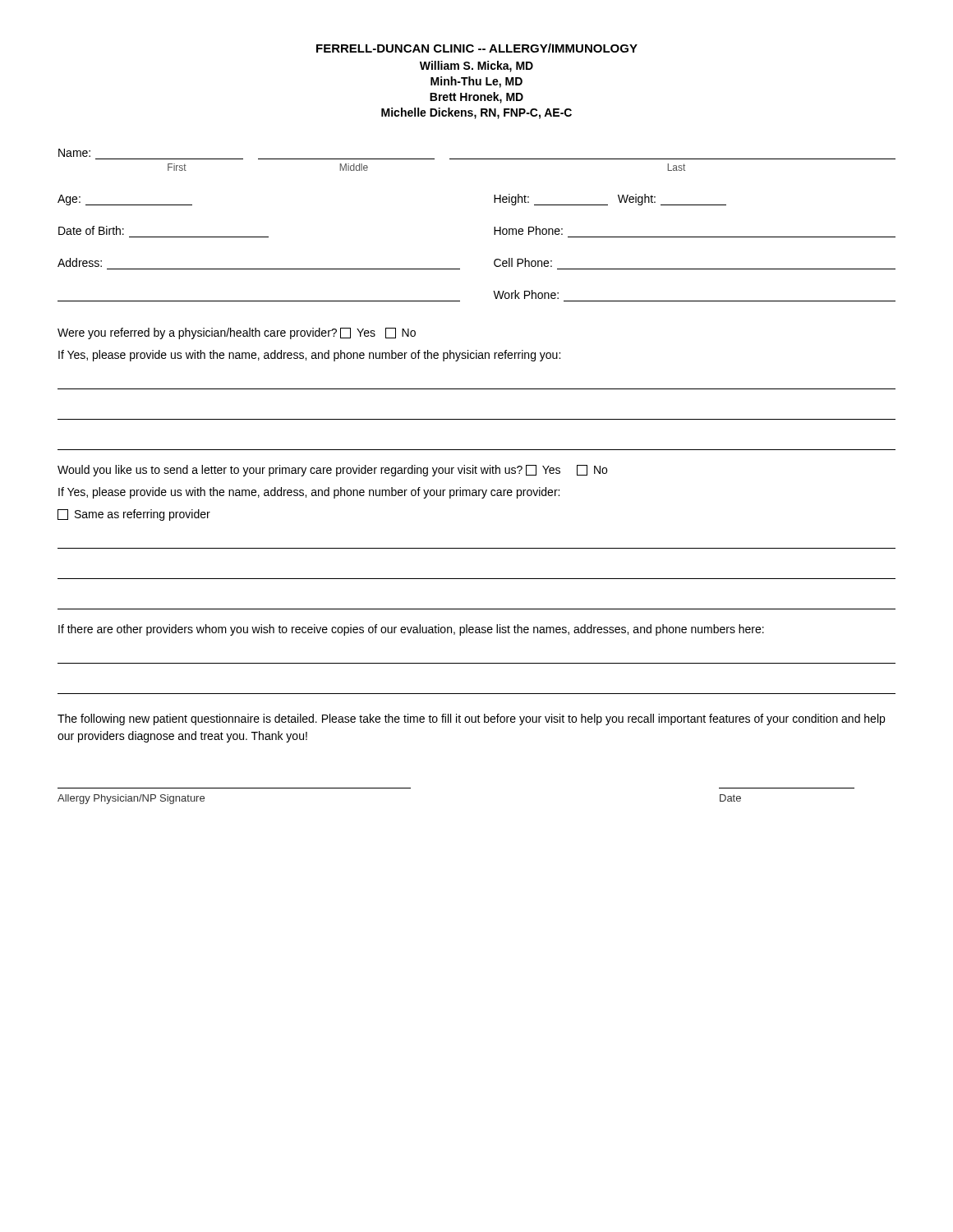Find the block on this page that starts "Would you like us"

pos(476,492)
